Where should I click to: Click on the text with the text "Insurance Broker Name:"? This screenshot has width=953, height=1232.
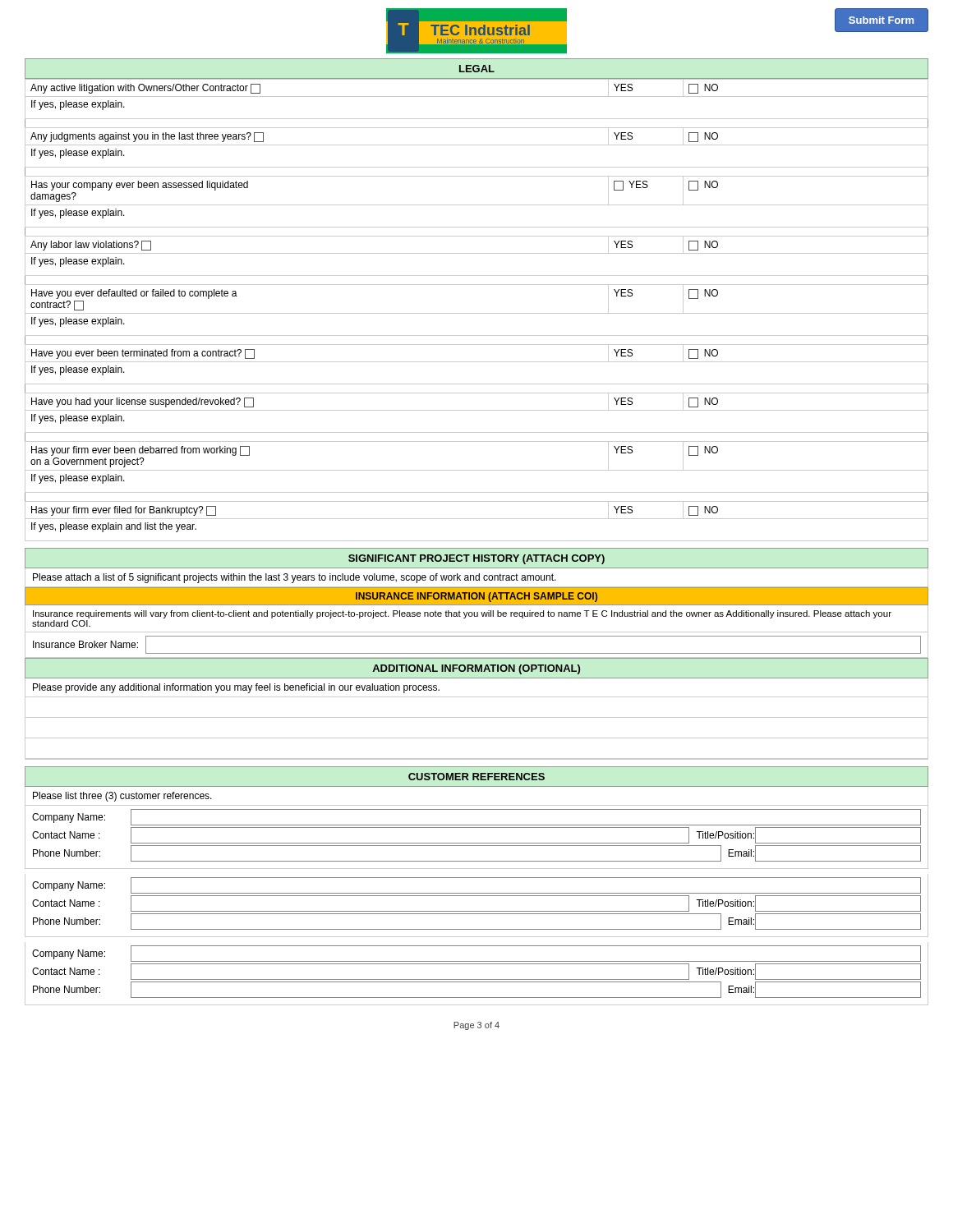tap(476, 645)
